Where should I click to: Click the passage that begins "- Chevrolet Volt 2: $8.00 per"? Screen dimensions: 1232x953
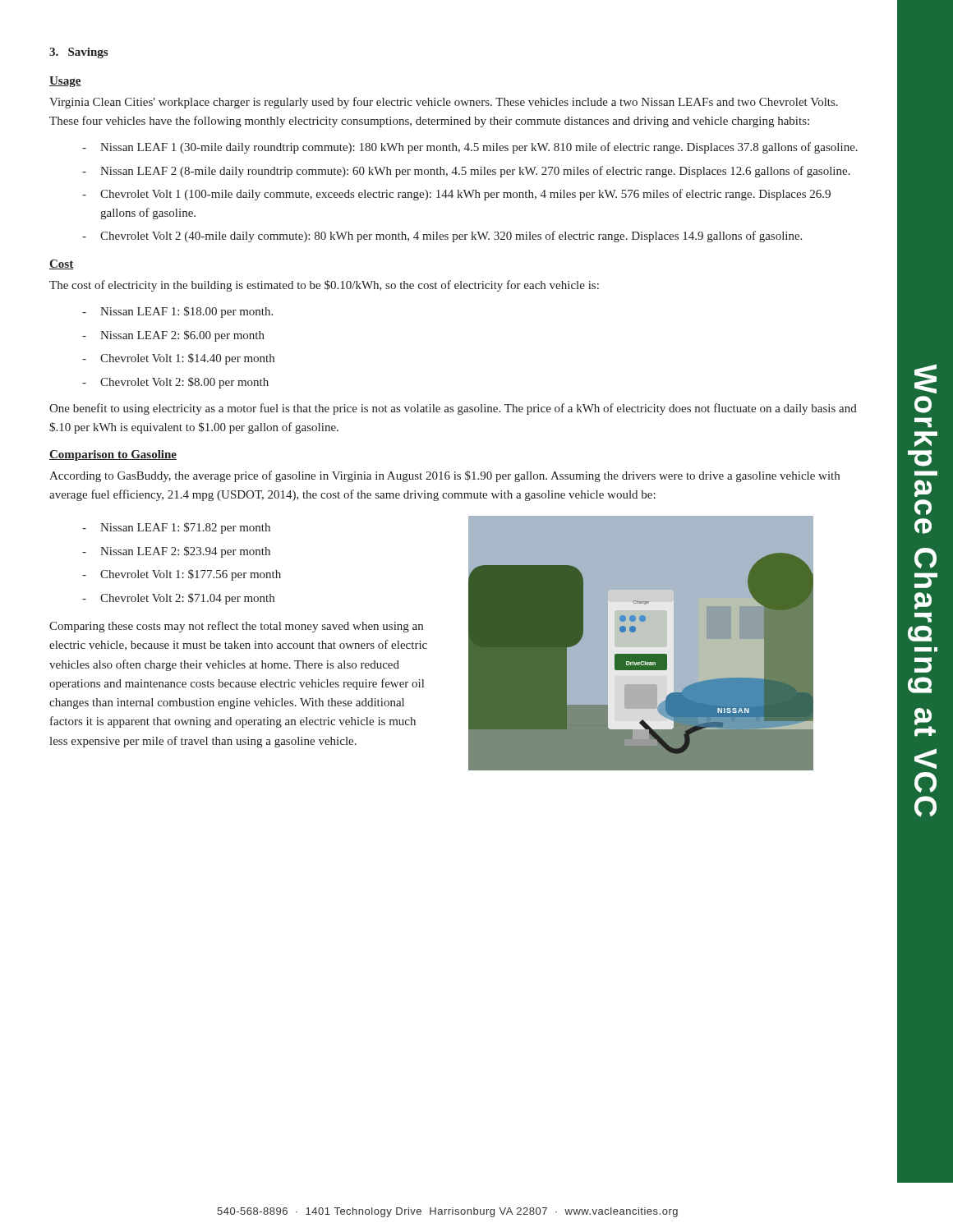(175, 382)
